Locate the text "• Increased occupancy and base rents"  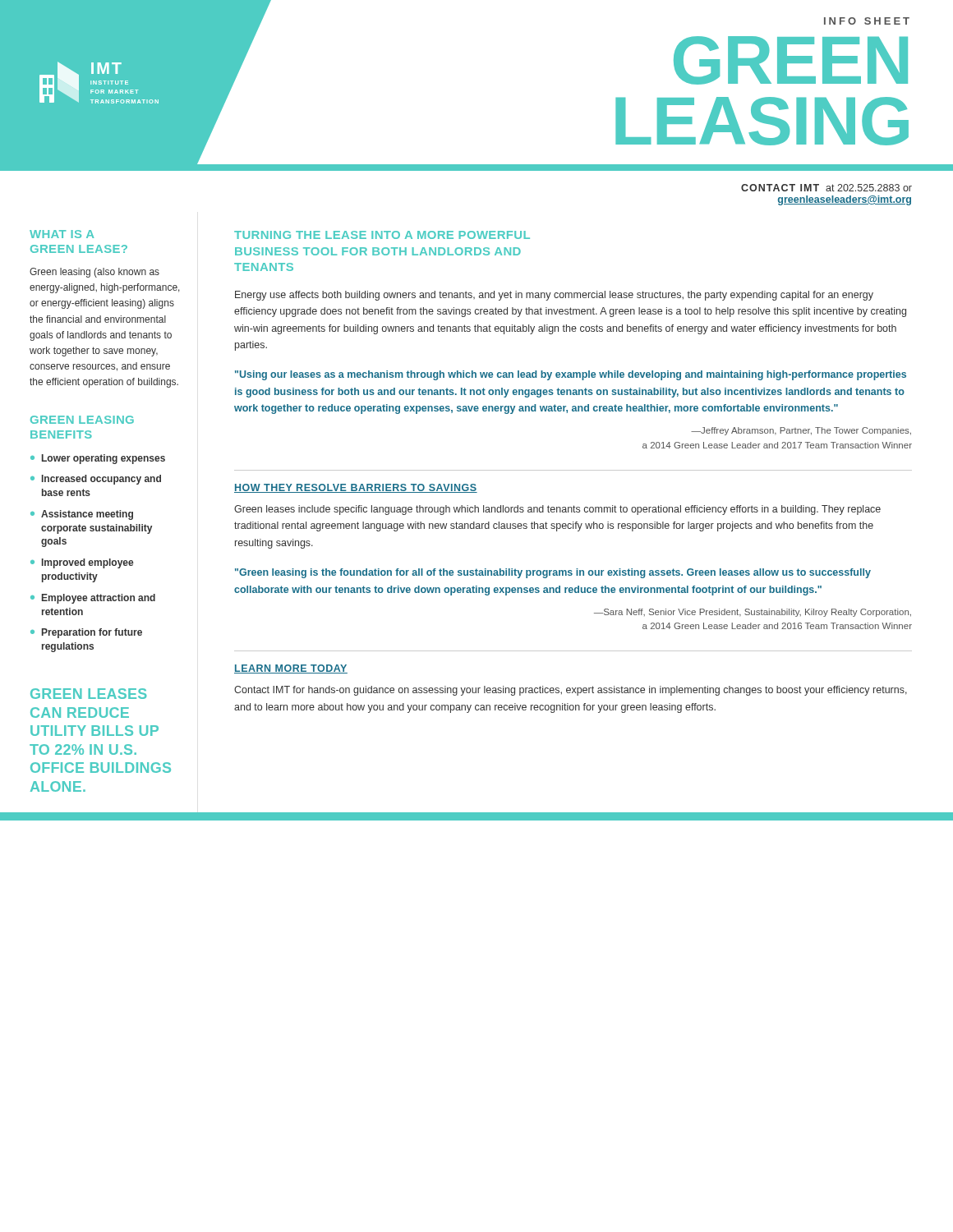[x=105, y=486]
